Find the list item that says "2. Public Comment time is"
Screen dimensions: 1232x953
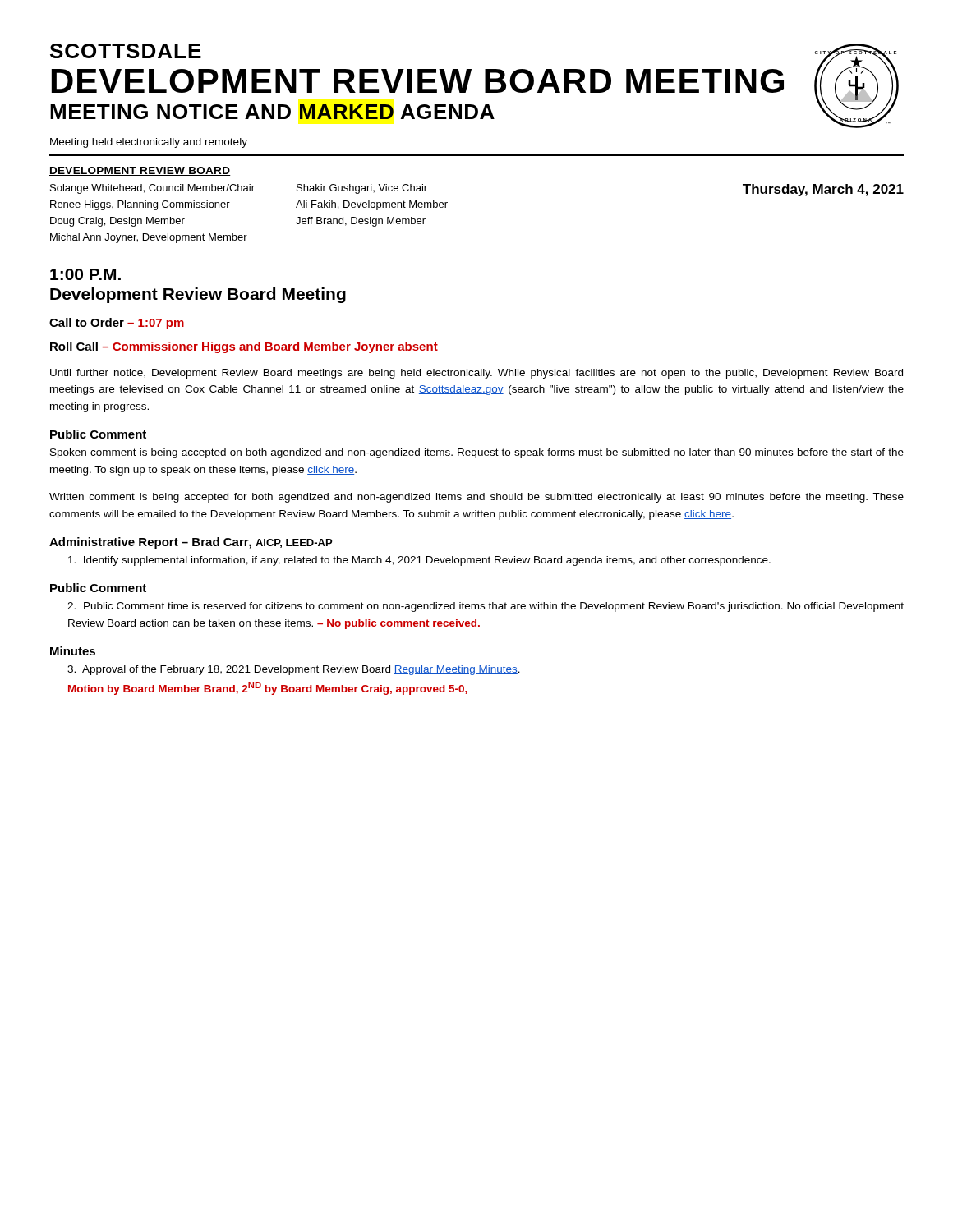pyautogui.click(x=486, y=614)
